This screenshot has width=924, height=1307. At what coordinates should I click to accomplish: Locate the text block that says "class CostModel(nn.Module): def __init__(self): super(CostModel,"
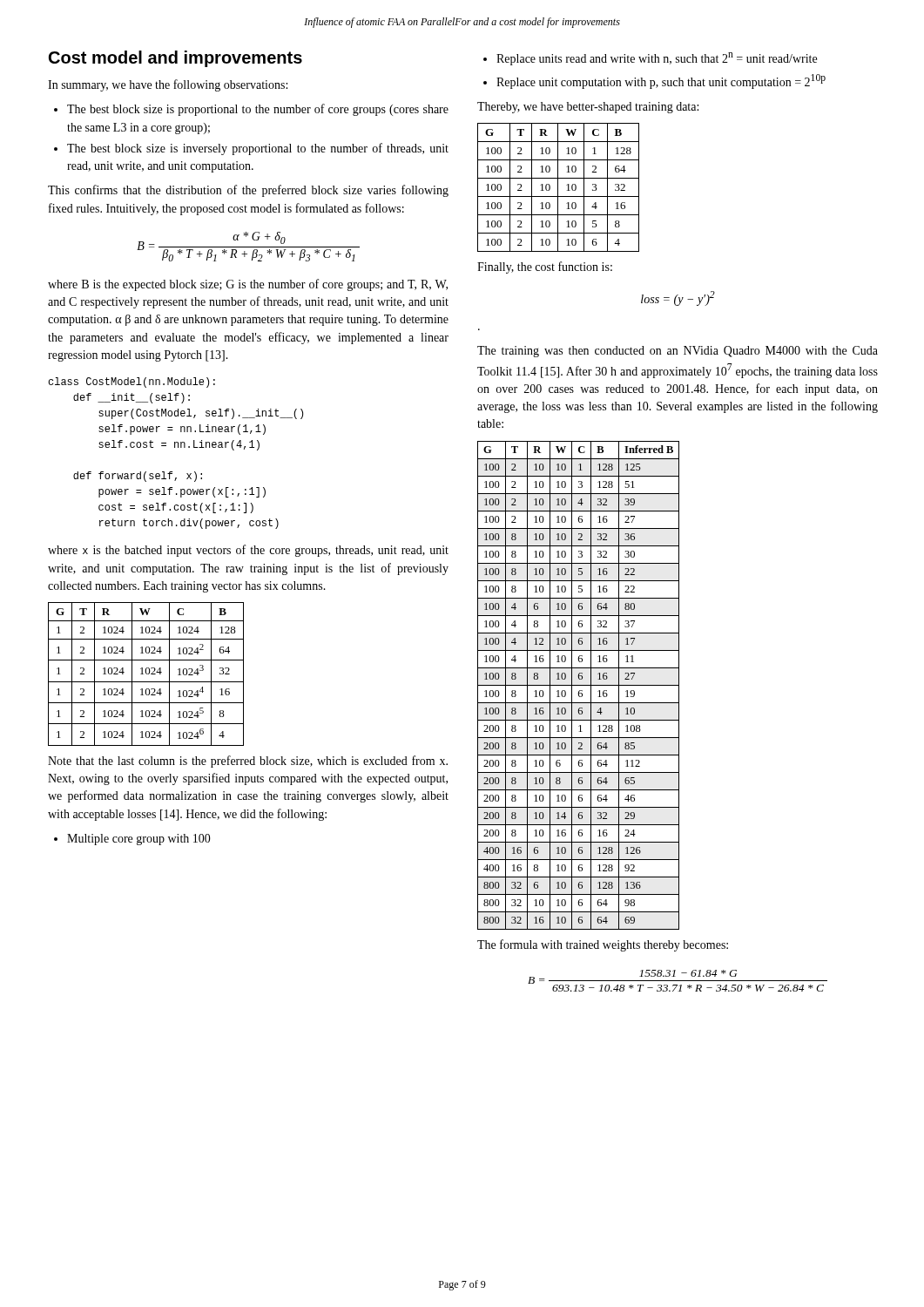248,453
